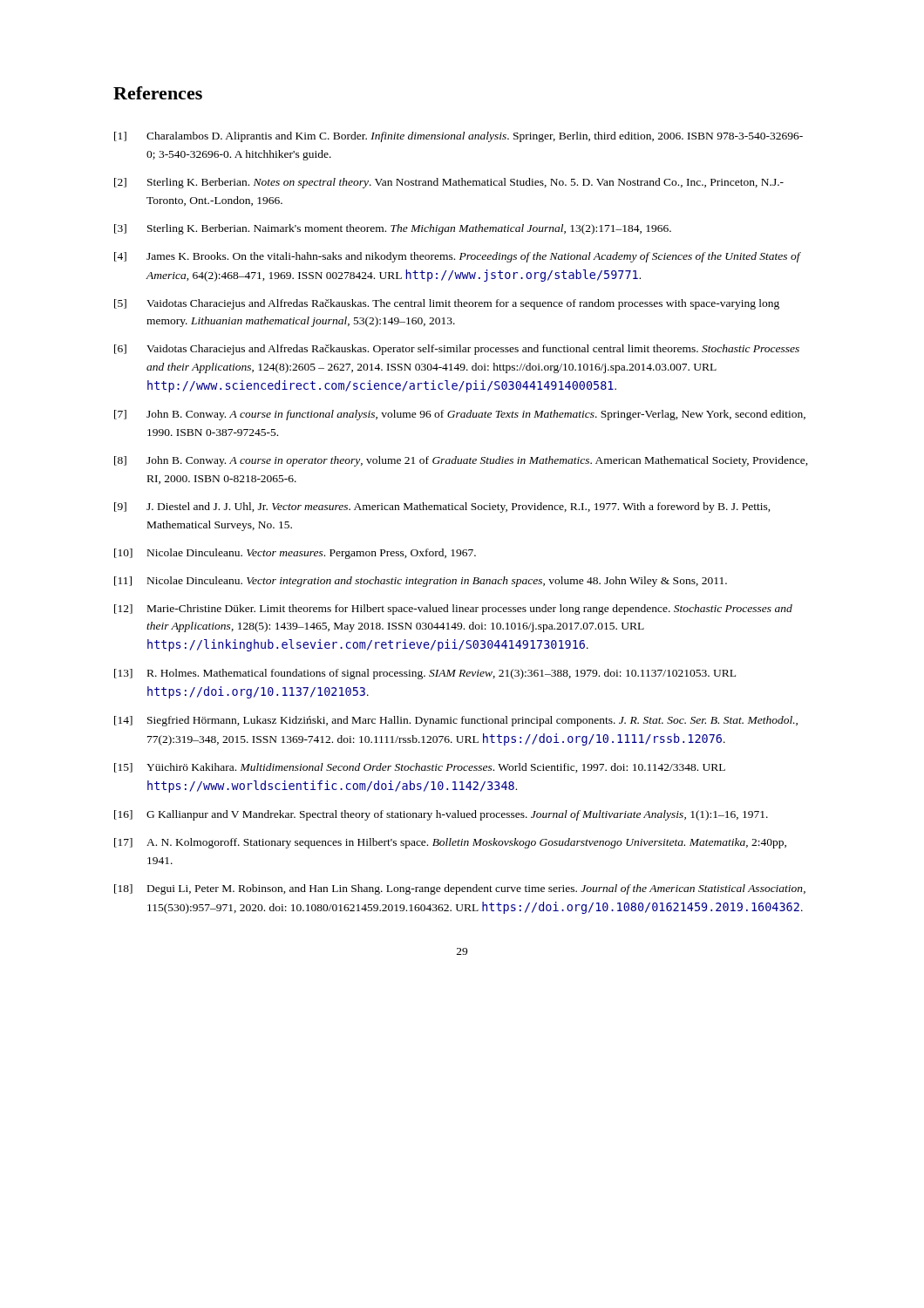
Task: Select the list item with the text "[15] Yüichirö Kakihara. Multidimensional Second Order"
Action: coord(462,777)
